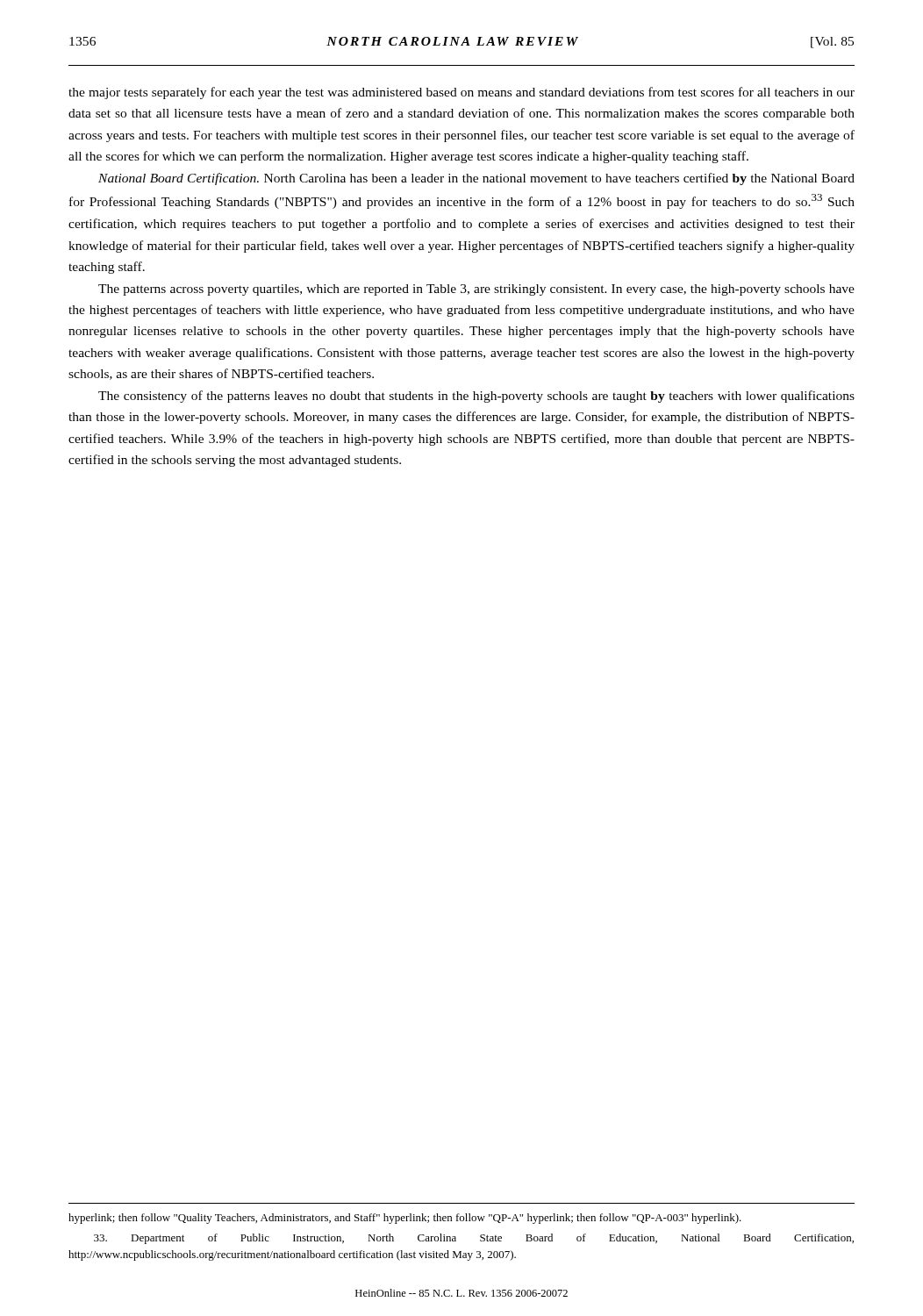Find the region starting "The consistency of the"
The width and height of the screenshot is (923, 1316).
point(462,428)
